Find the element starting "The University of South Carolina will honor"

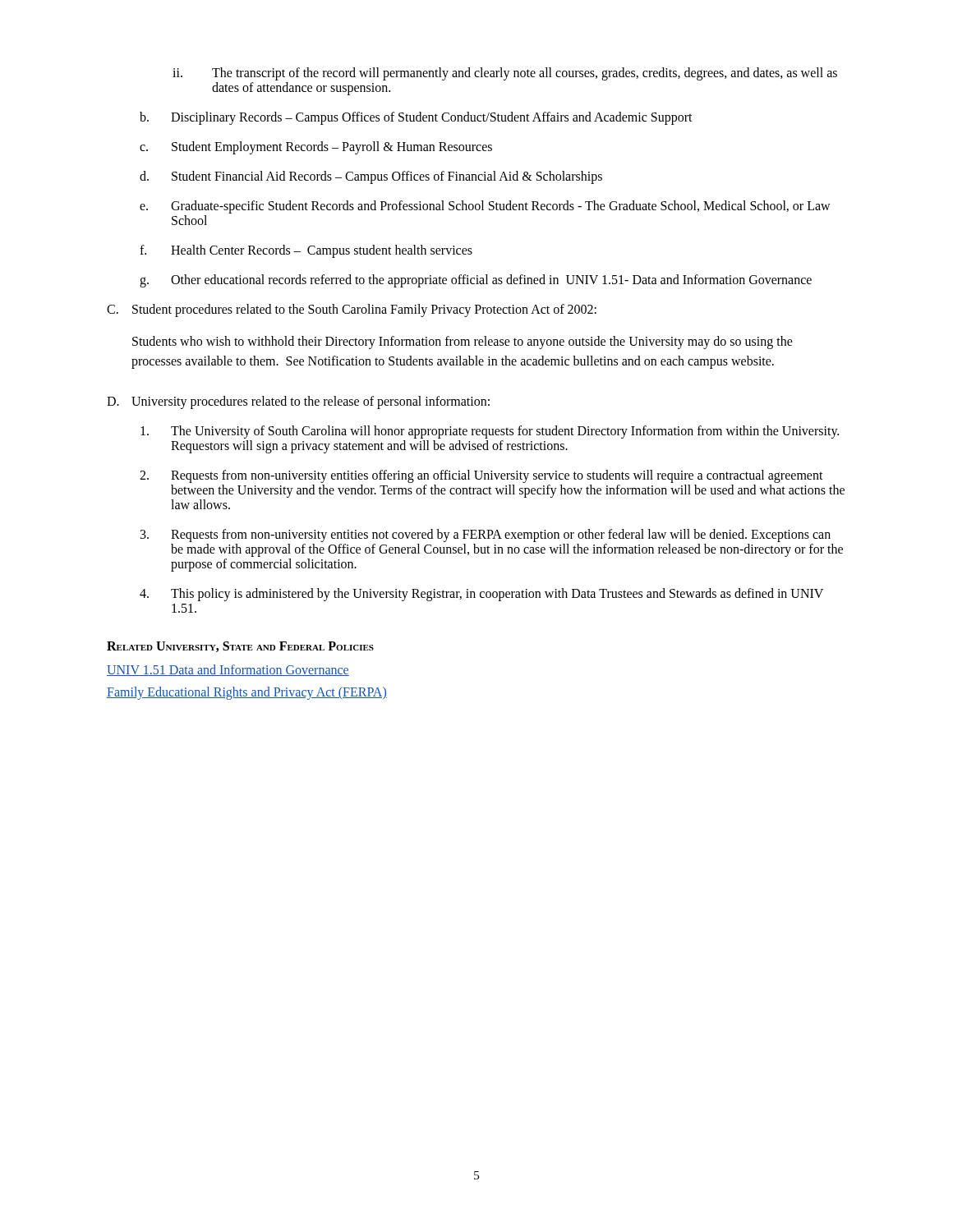[493, 439]
